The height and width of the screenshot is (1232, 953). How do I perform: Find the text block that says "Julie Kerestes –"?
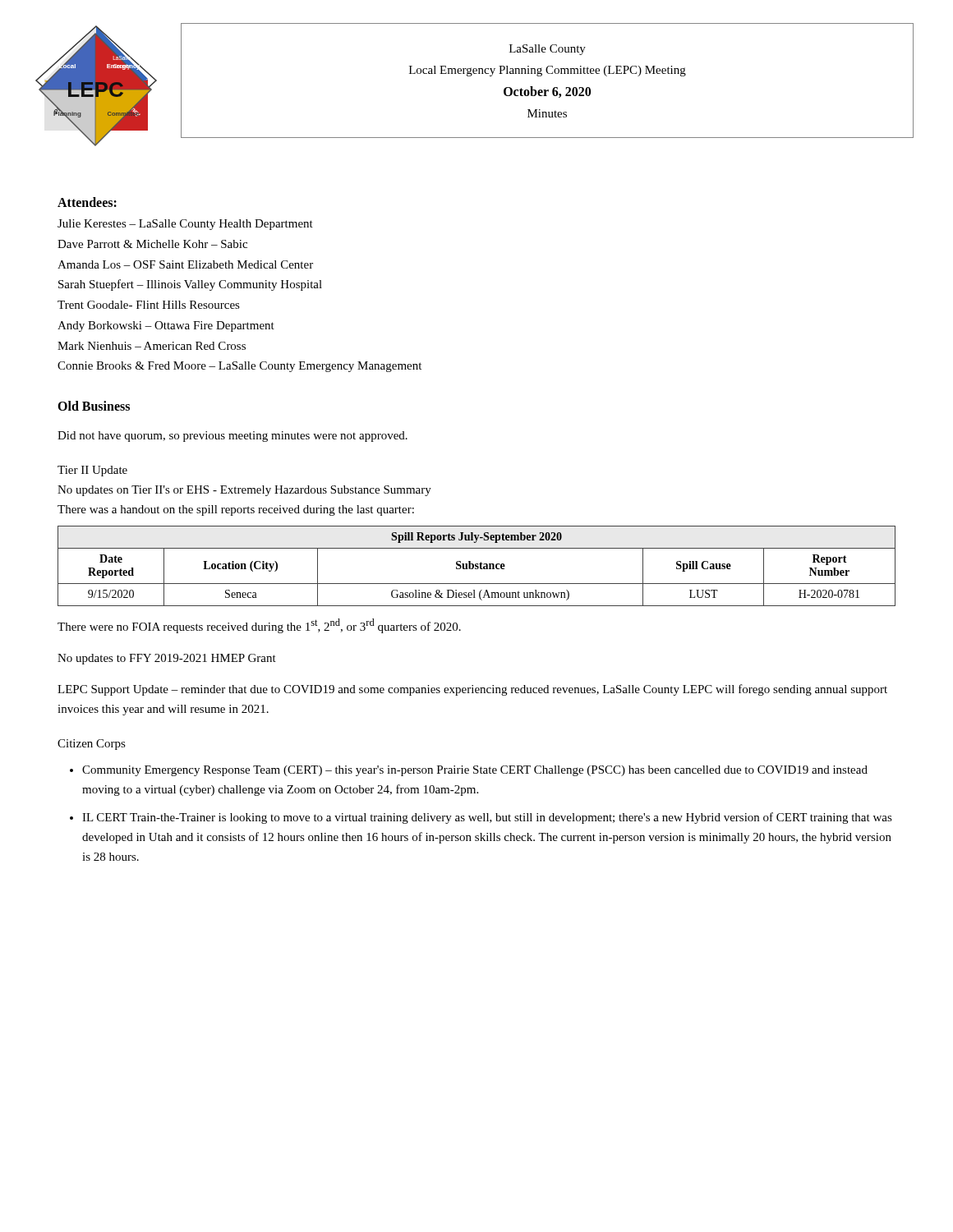click(240, 295)
